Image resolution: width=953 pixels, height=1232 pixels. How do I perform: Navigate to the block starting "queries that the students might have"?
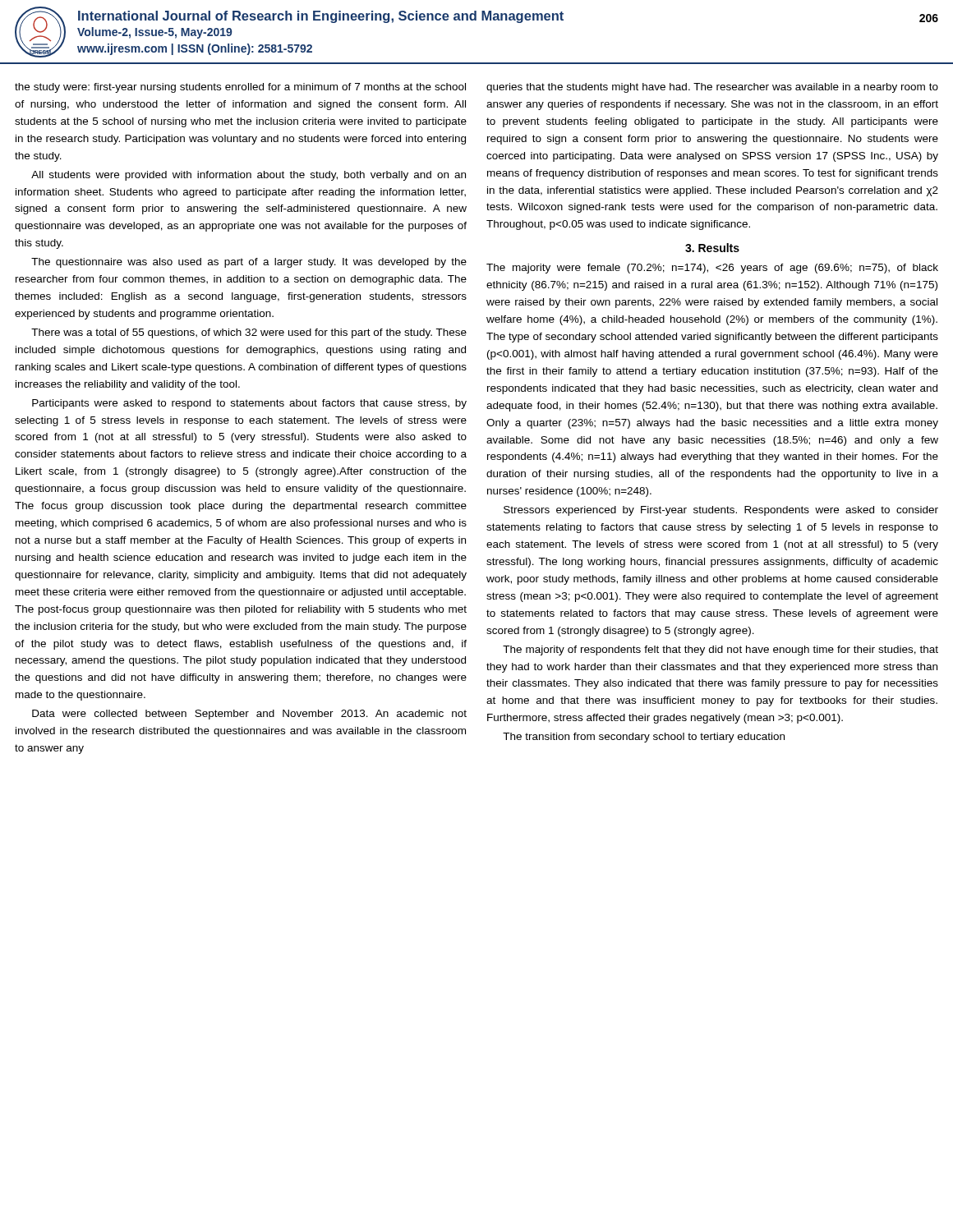click(x=712, y=156)
